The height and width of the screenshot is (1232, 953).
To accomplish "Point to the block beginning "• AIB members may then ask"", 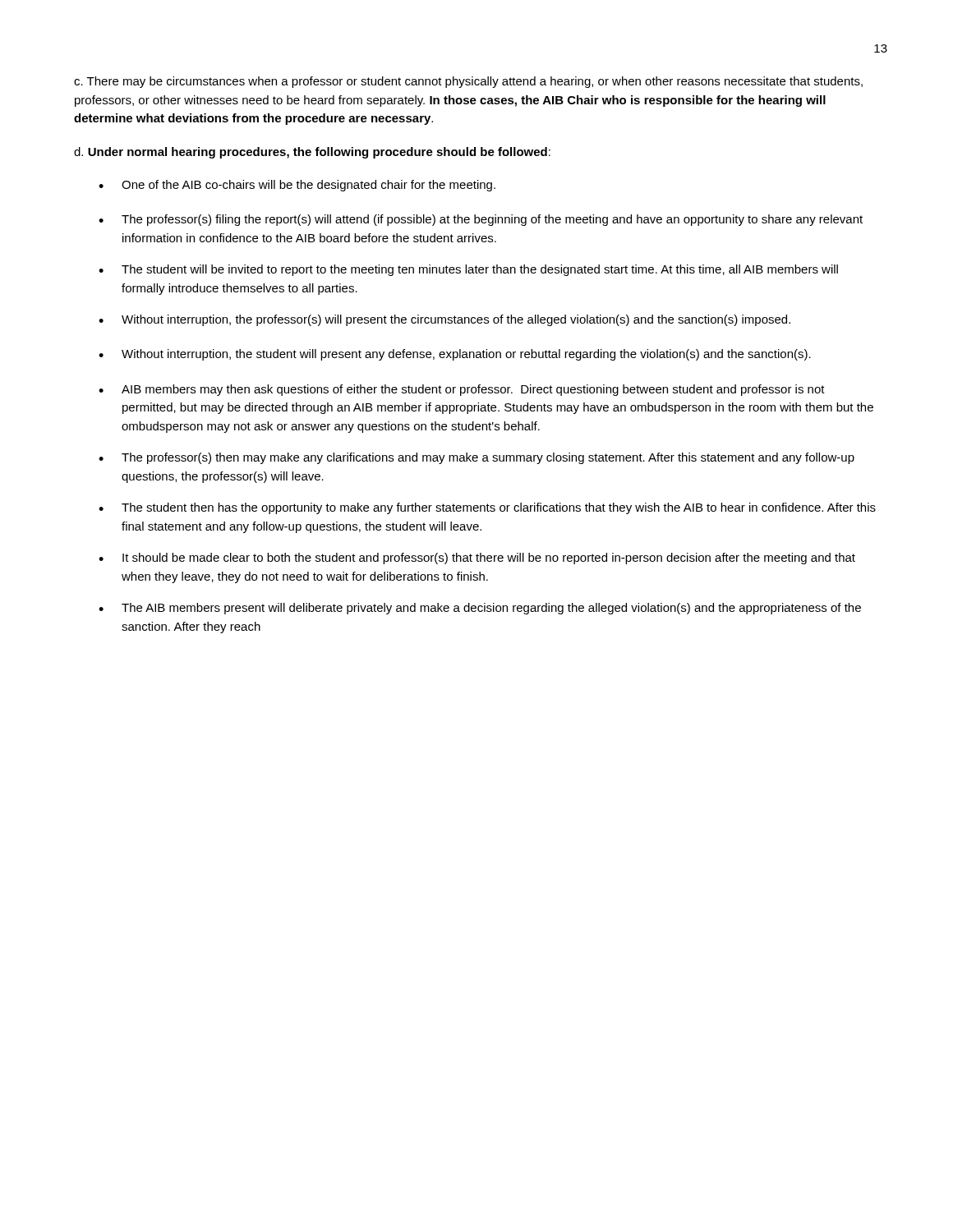I will [489, 408].
